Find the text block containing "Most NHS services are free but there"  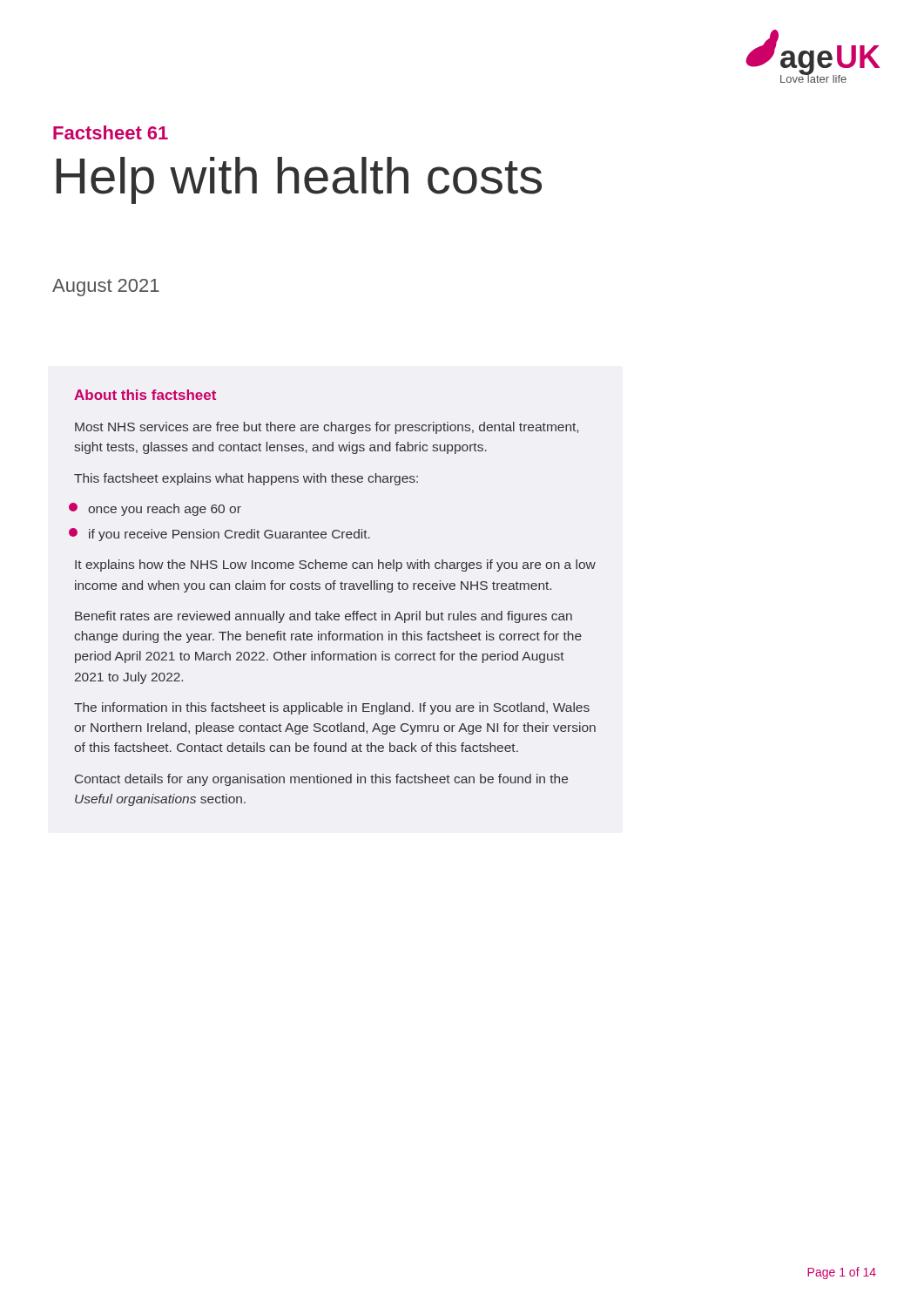click(335, 452)
